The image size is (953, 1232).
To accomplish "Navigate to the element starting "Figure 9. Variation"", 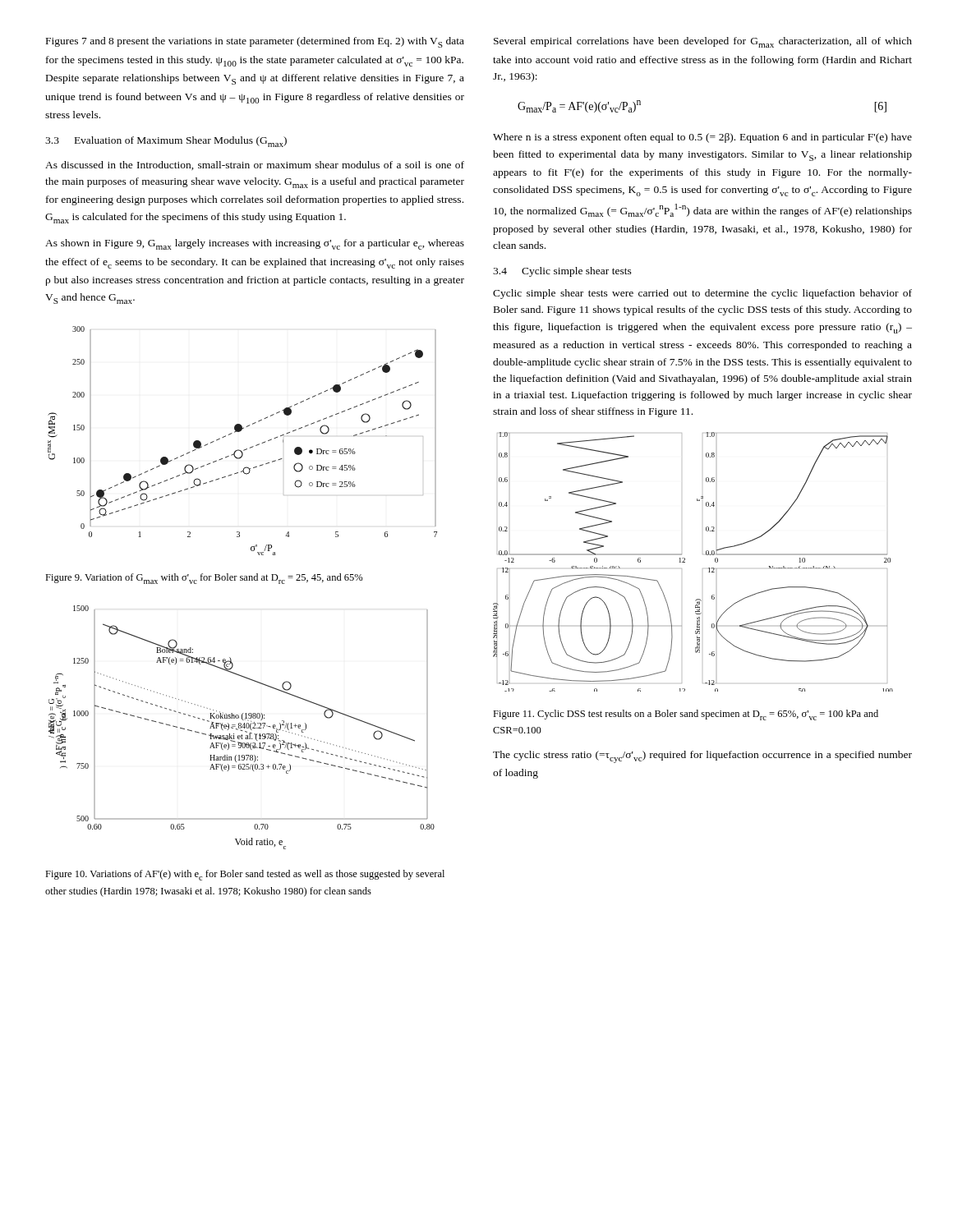I will pos(204,579).
